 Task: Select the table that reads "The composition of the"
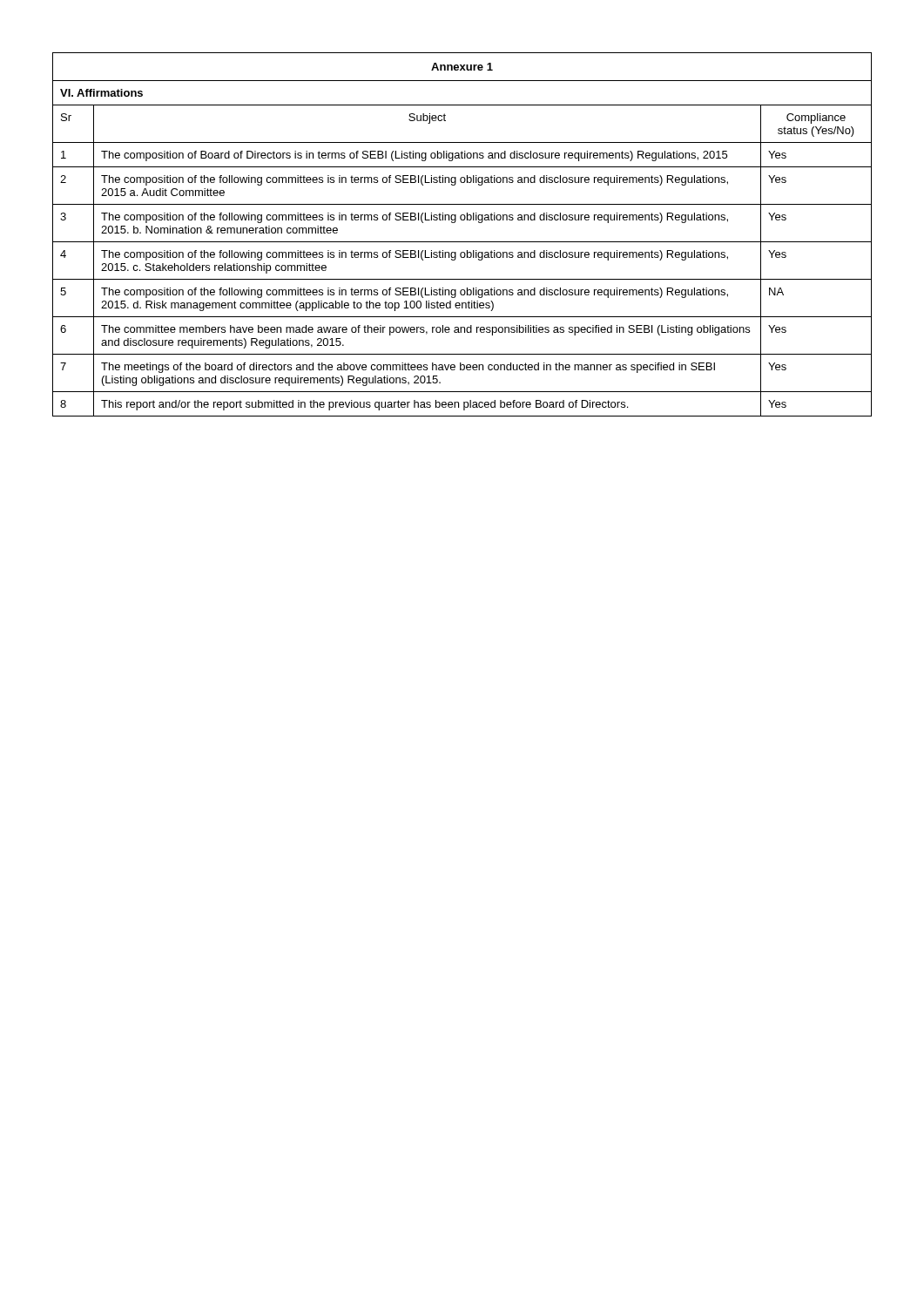(x=462, y=261)
